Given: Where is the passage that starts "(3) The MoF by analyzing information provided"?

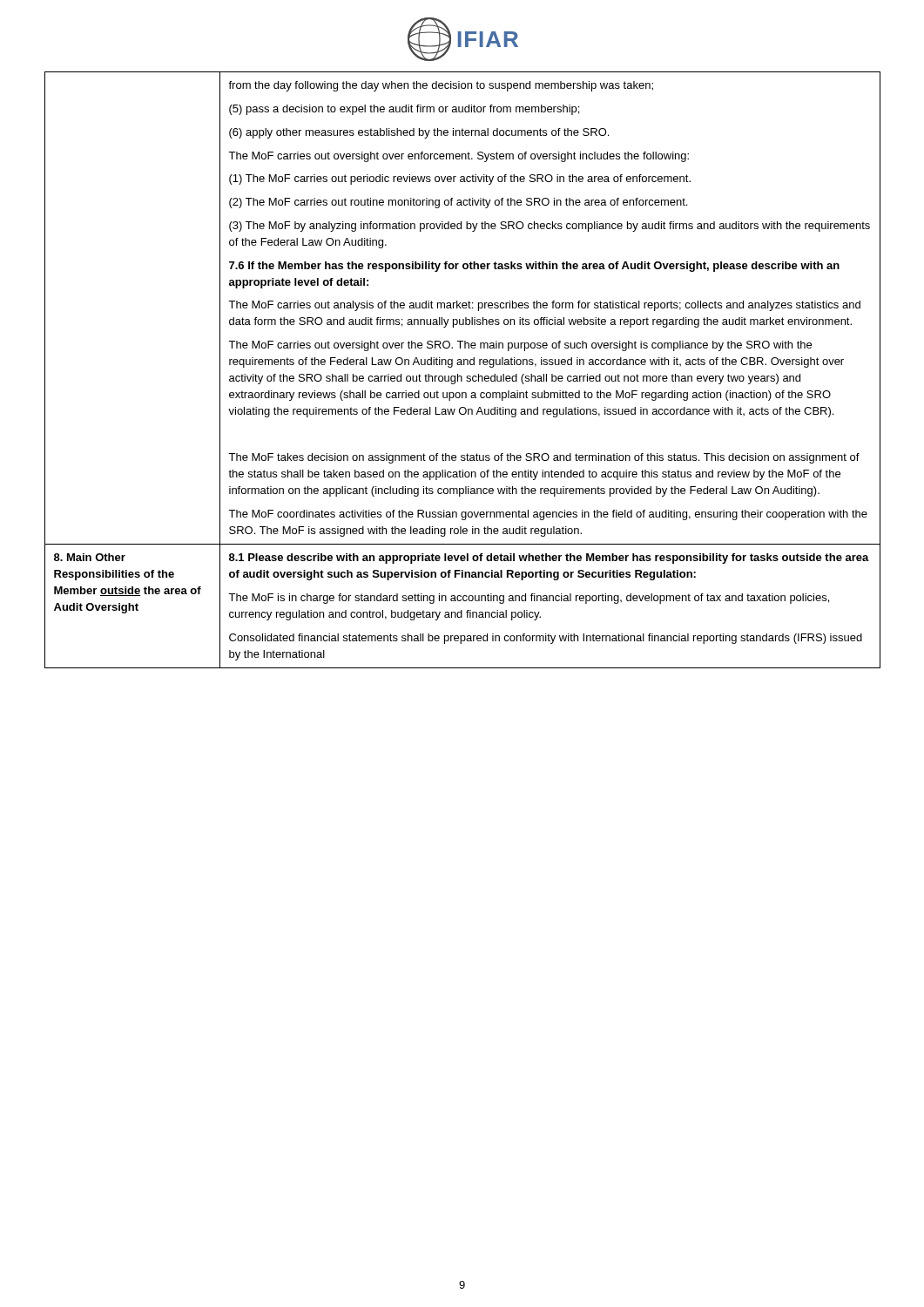Looking at the screenshot, I should (549, 233).
